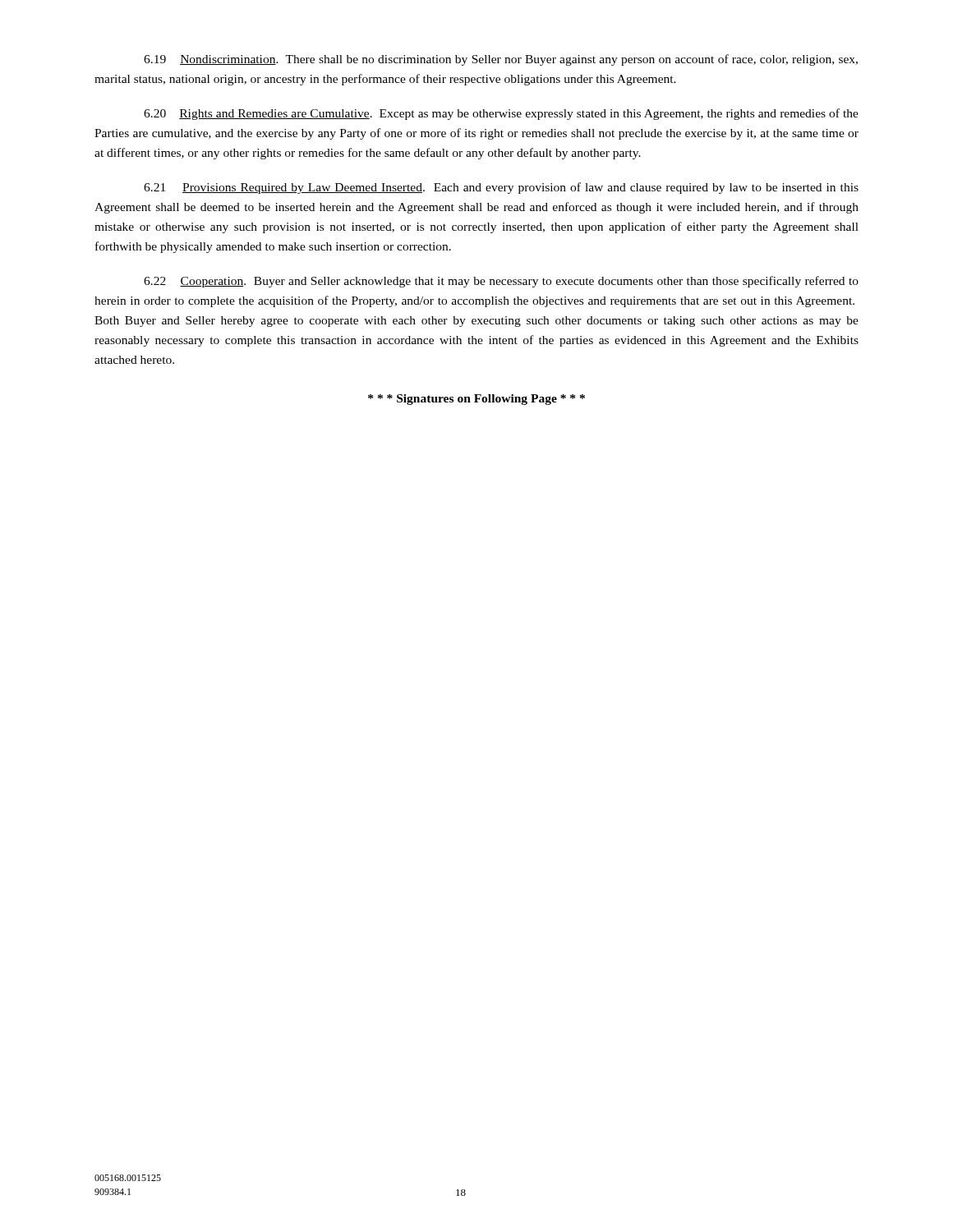The image size is (953, 1232).
Task: Point to the block beginning "21 Provisions Required by Law Deemed Inserted. Each"
Action: pos(476,217)
